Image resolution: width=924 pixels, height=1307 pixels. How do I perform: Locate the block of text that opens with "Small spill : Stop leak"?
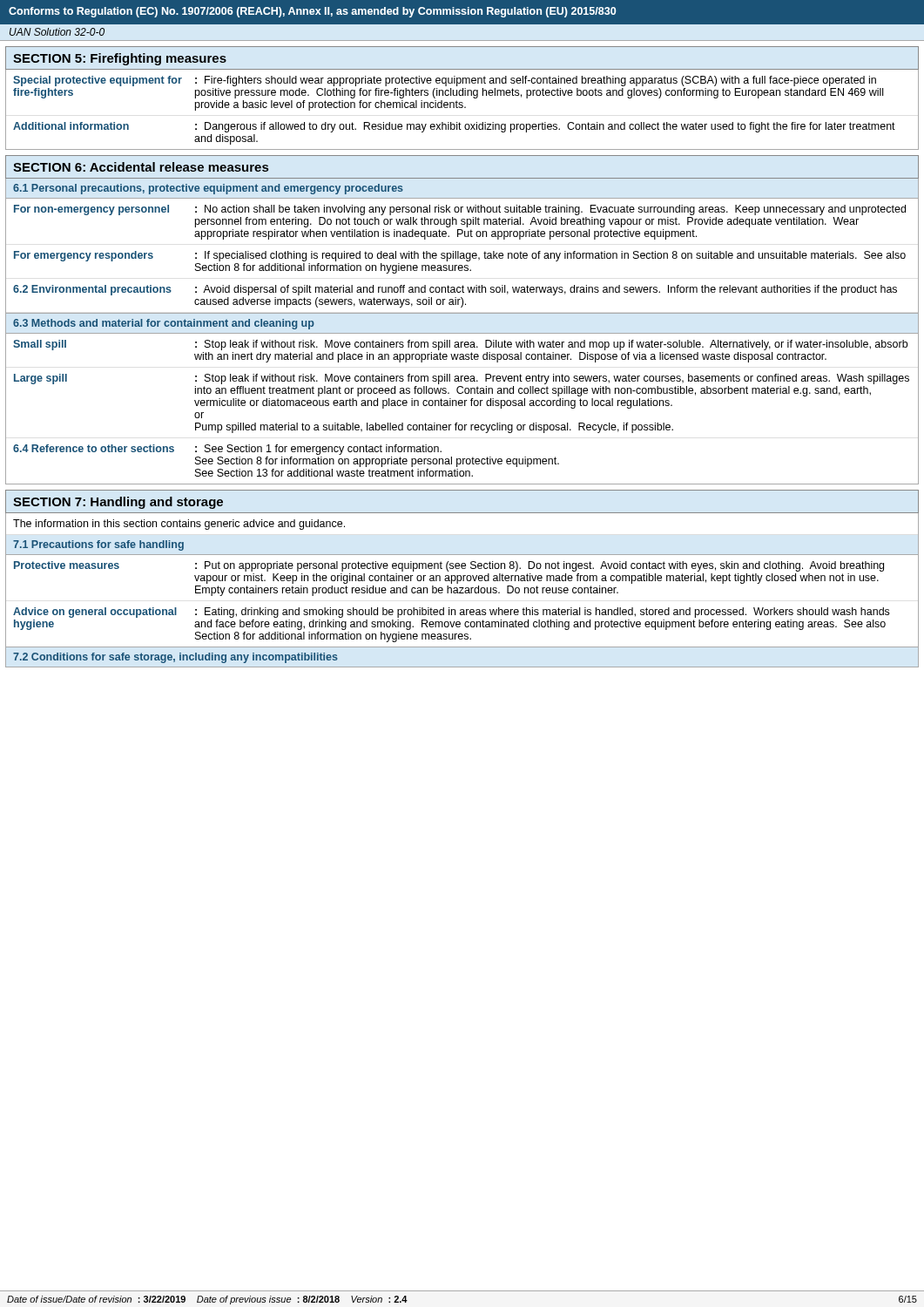coord(462,350)
